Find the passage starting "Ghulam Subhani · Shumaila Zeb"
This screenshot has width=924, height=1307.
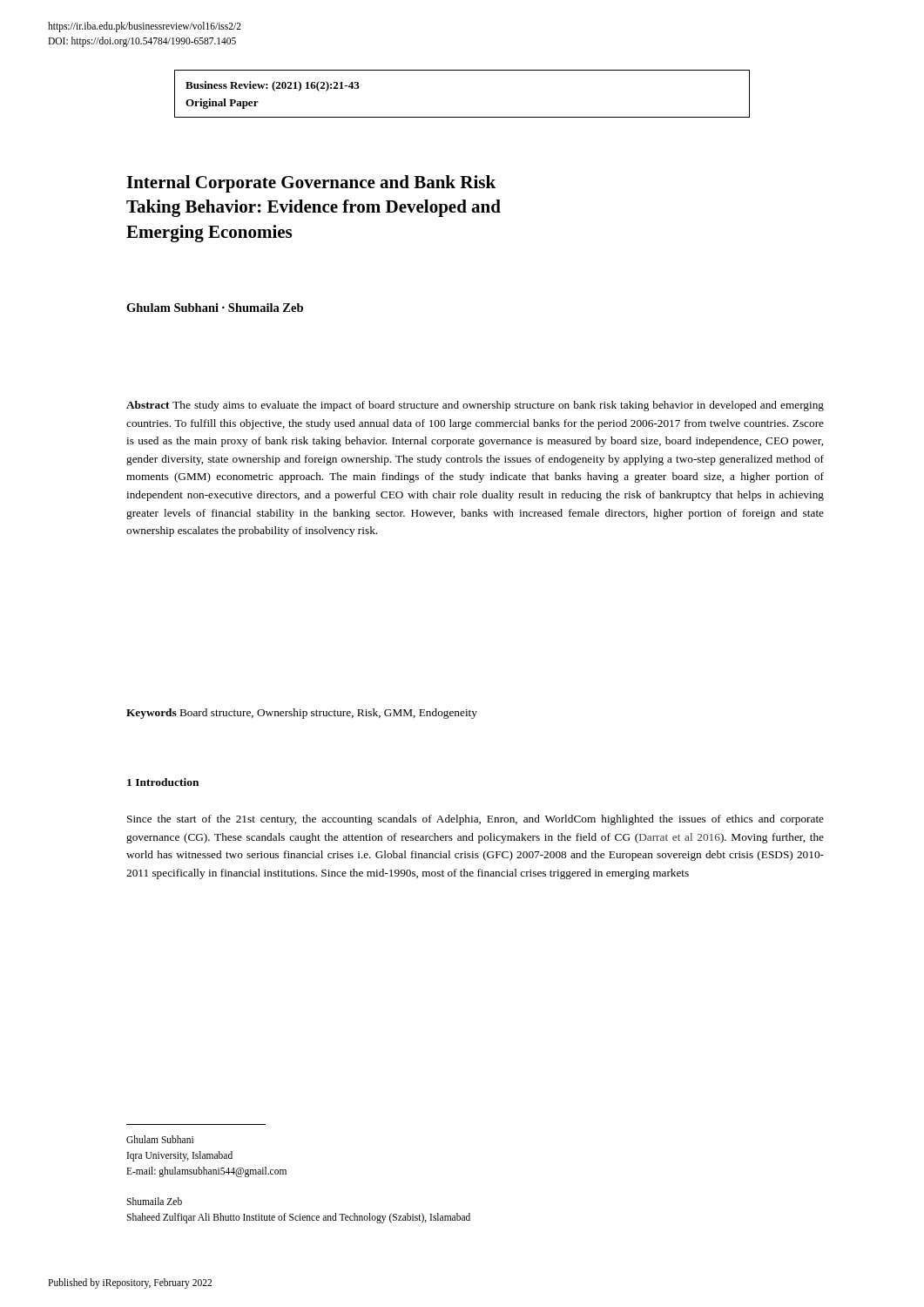[215, 308]
